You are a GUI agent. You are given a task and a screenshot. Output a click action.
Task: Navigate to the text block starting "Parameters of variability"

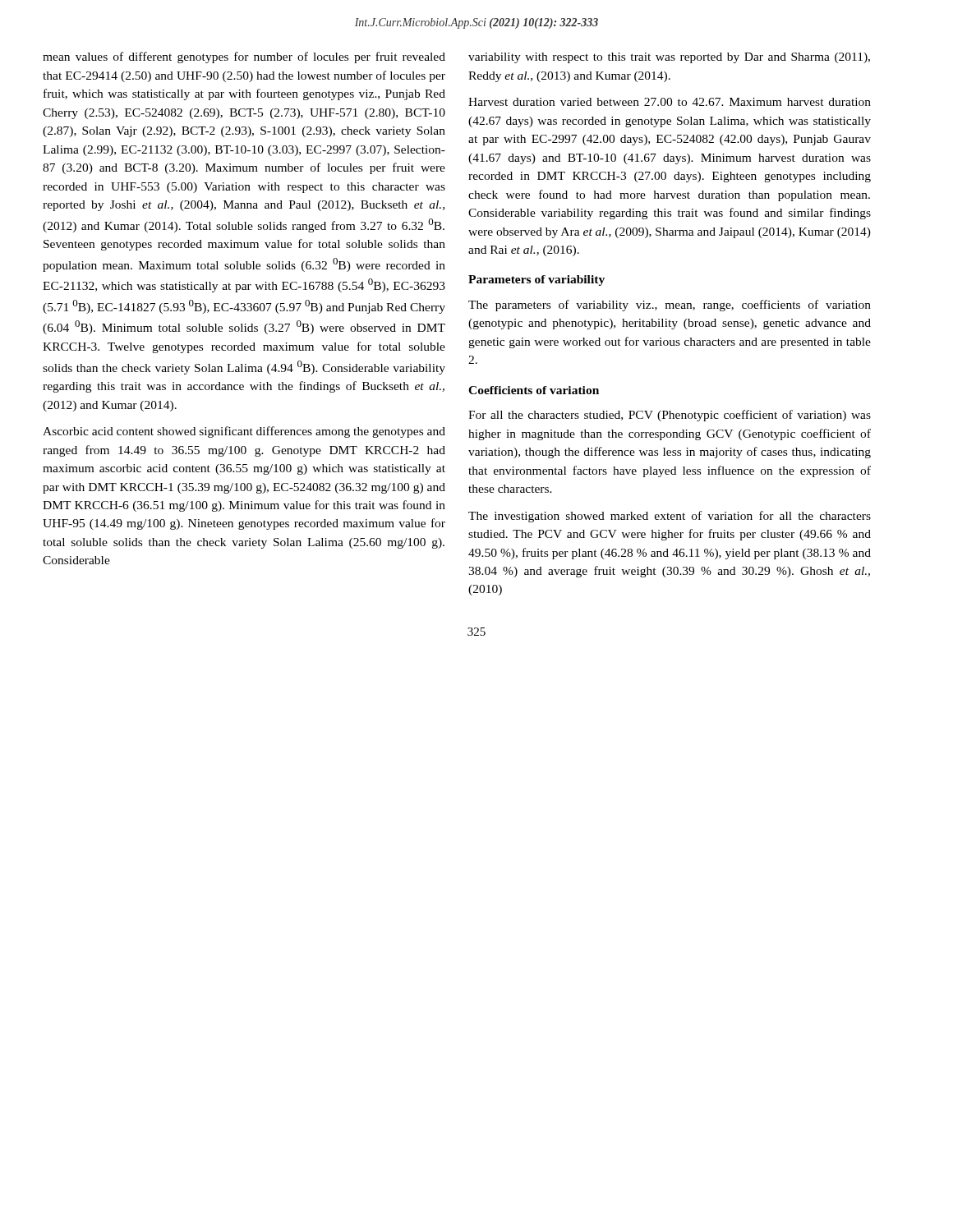tap(537, 279)
